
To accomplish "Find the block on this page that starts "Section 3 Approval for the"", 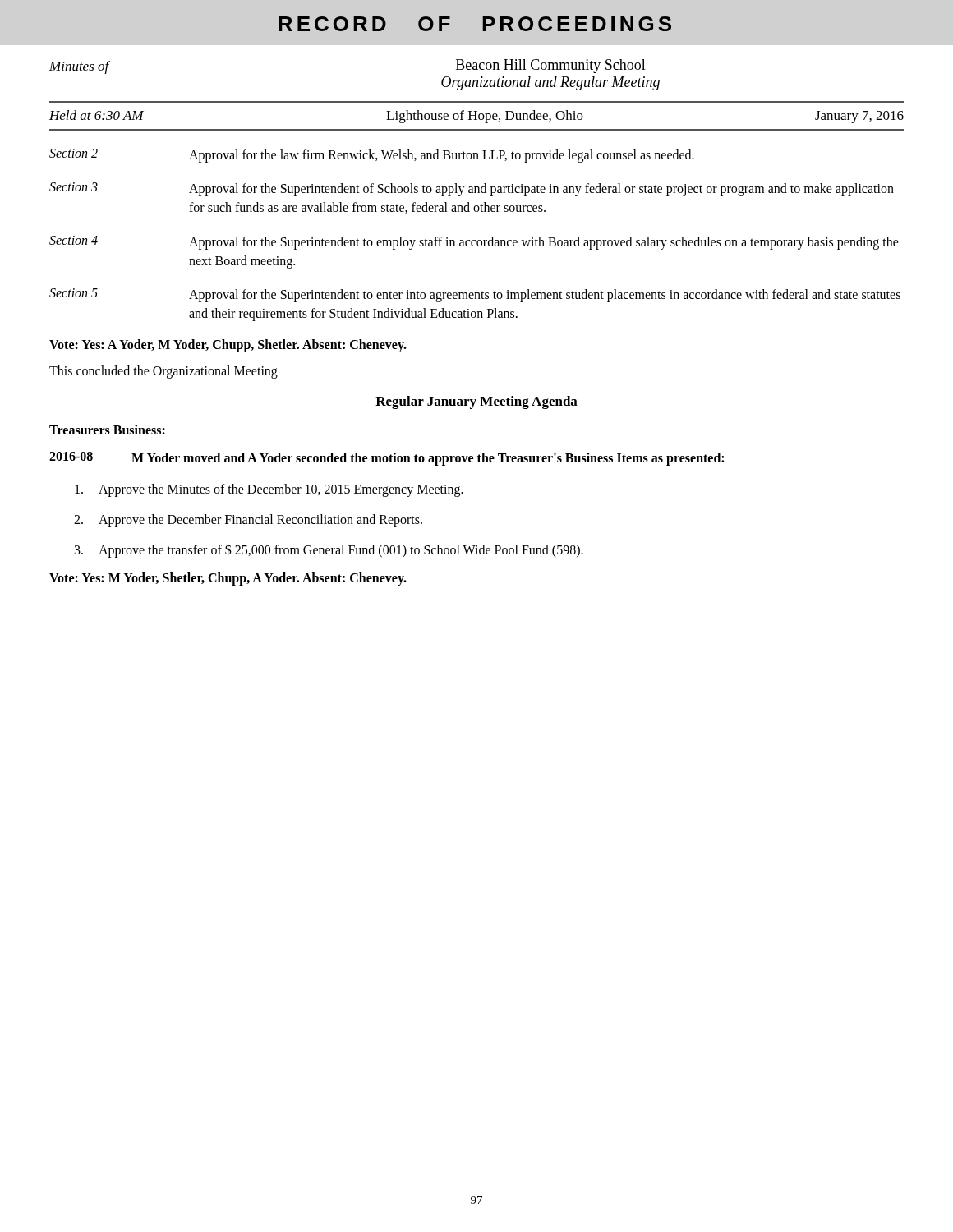I will (x=476, y=198).
